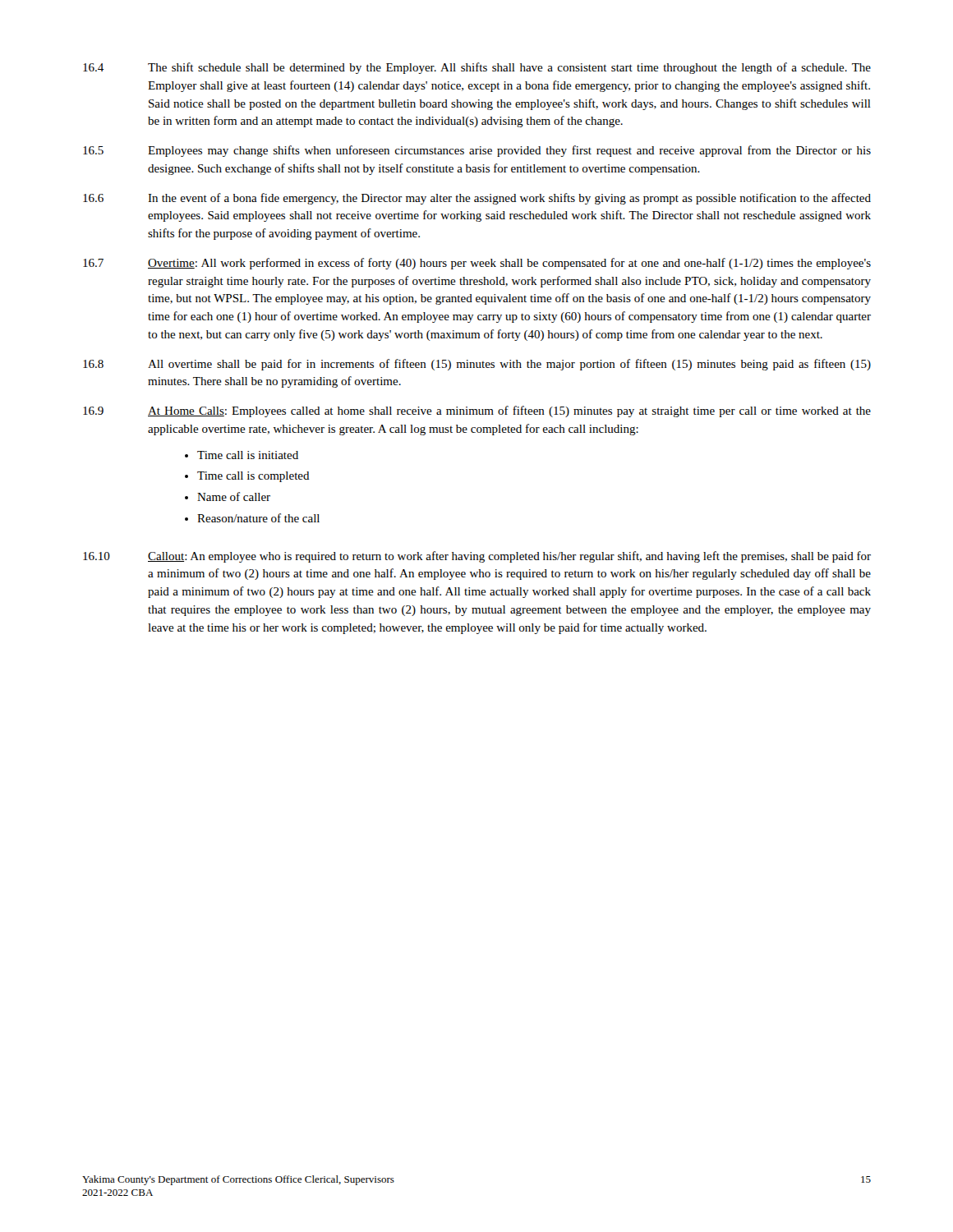Point to the block beginning "16.9 At Home Calls:"
Screen dimensions: 1232x953
pyautogui.click(x=477, y=411)
